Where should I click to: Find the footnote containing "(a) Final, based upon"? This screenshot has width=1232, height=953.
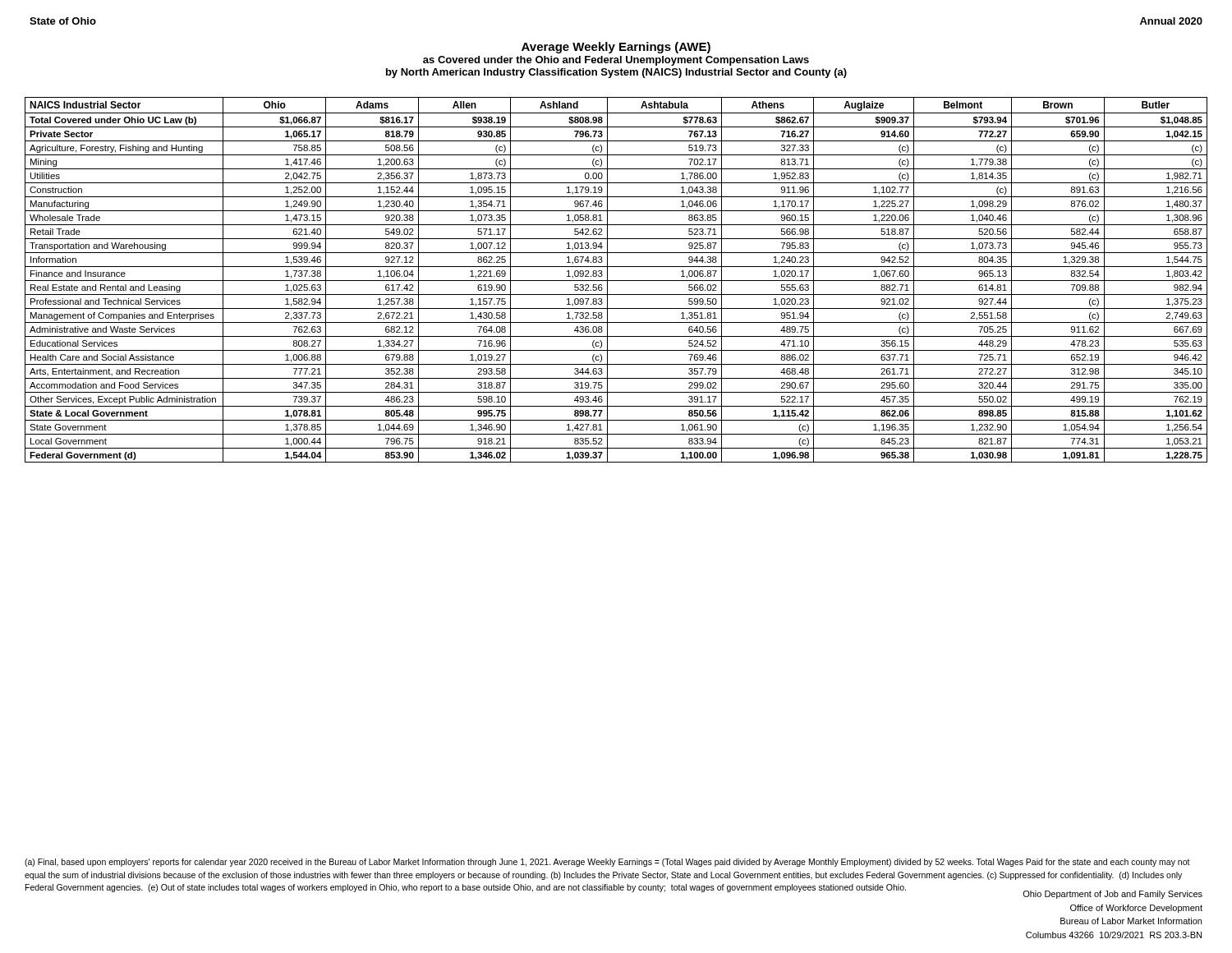tap(607, 875)
